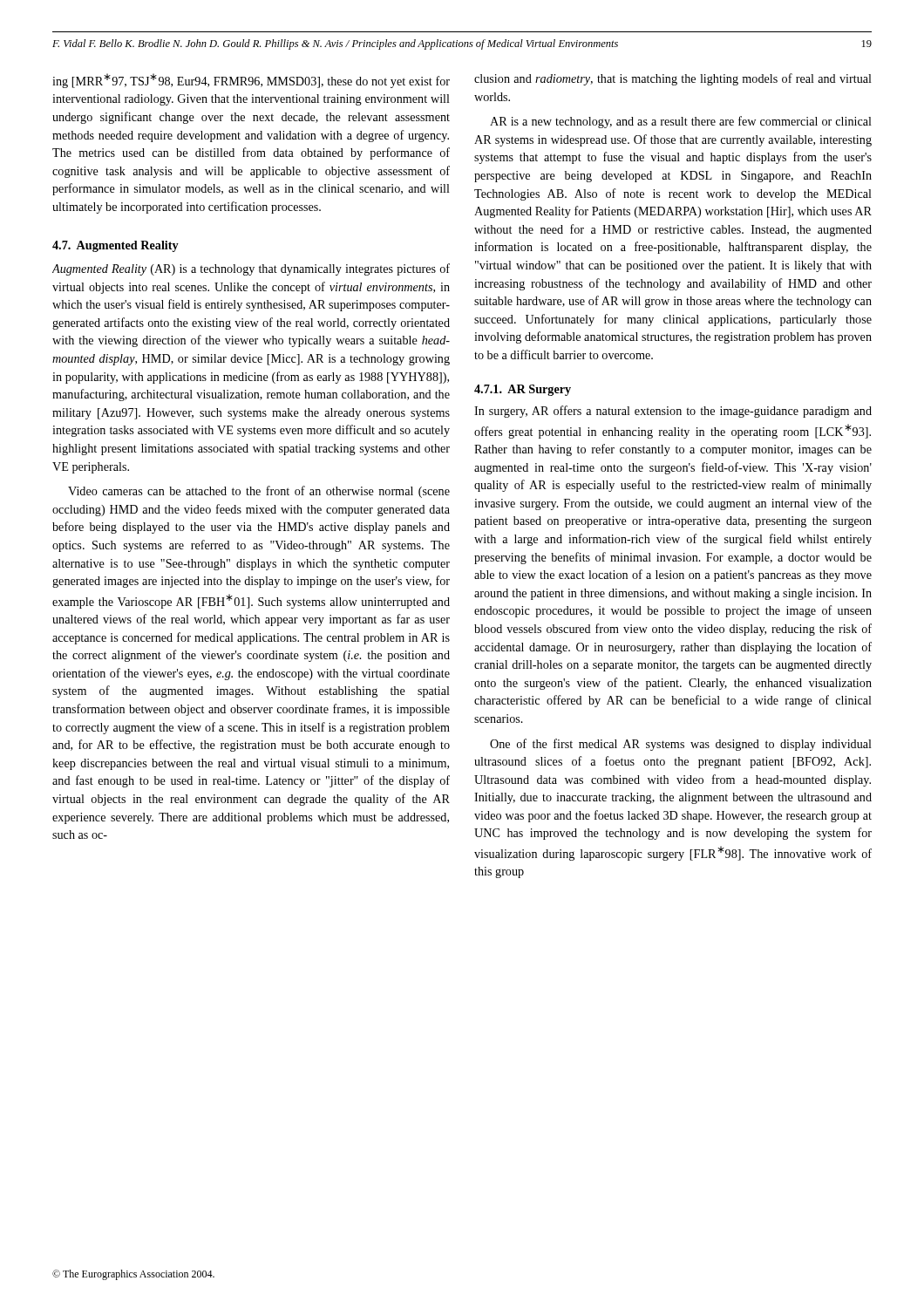
Task: Locate the passage starting "In surgery, AR offers a natural extension"
Action: click(673, 565)
